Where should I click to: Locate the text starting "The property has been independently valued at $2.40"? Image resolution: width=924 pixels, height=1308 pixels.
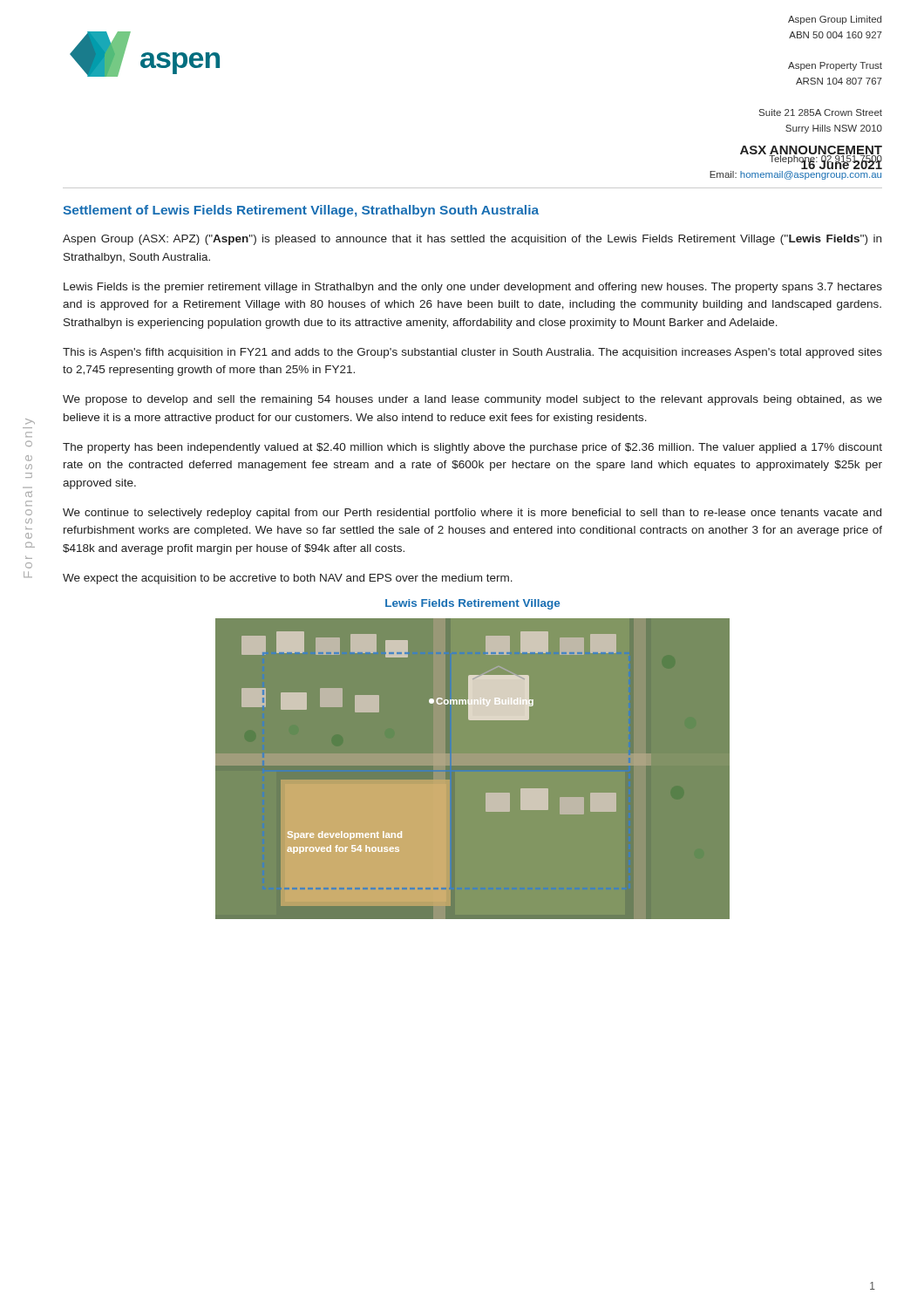[x=472, y=464]
